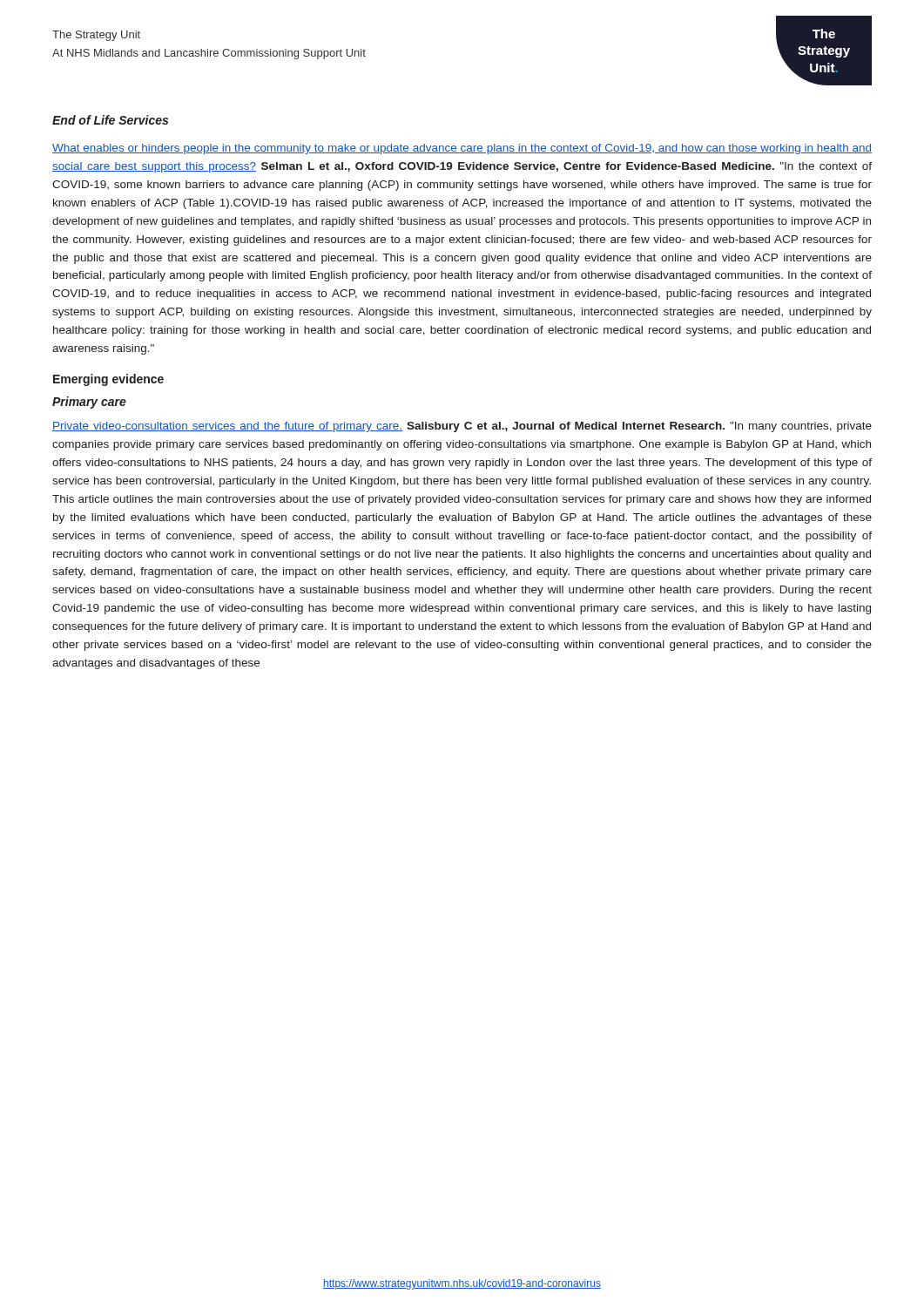Locate the block starting "What enables or"
This screenshot has width=924, height=1307.
click(462, 248)
